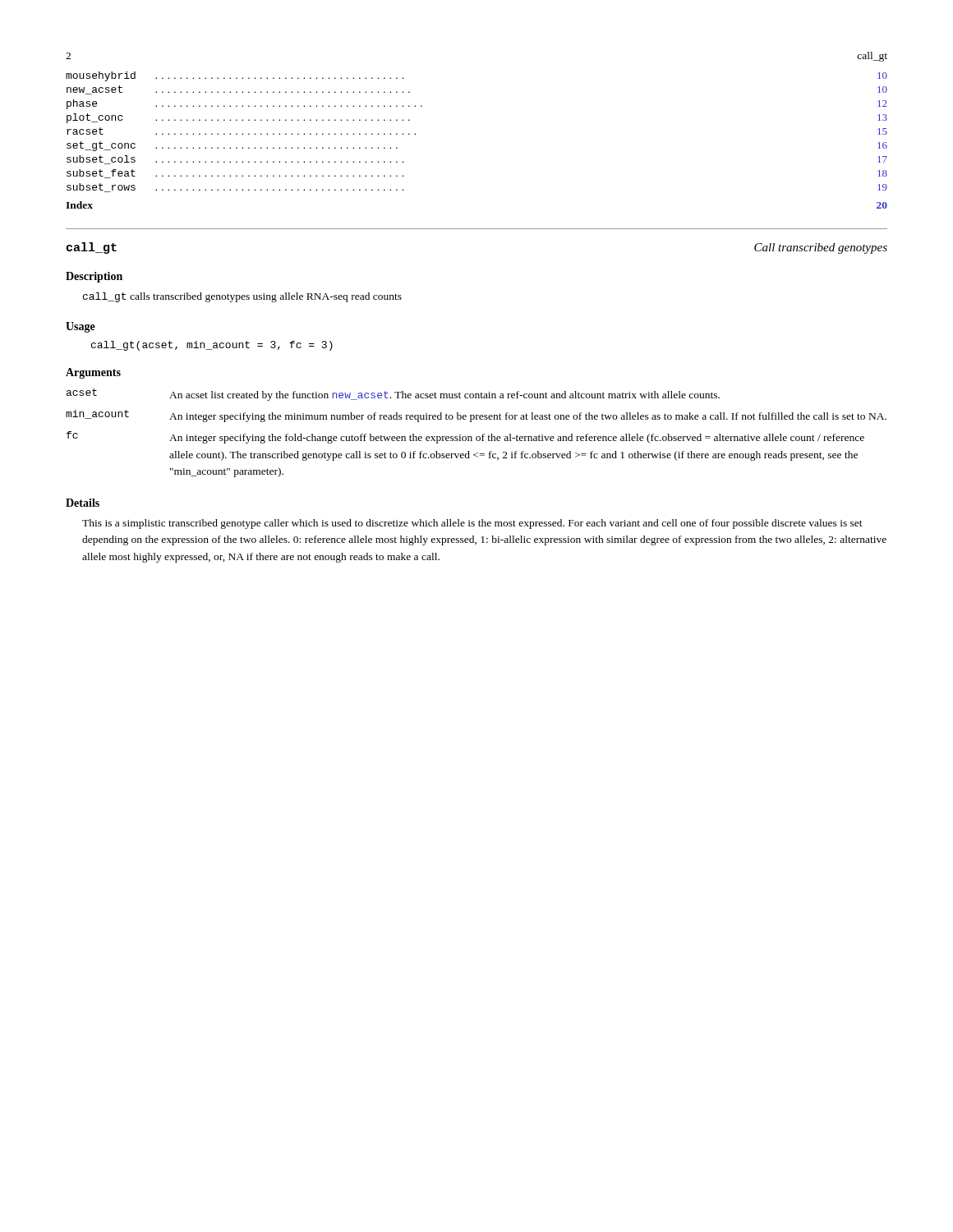
Task: Locate the block of text that opens with "subset_rows . ."
Action: coord(101,188)
